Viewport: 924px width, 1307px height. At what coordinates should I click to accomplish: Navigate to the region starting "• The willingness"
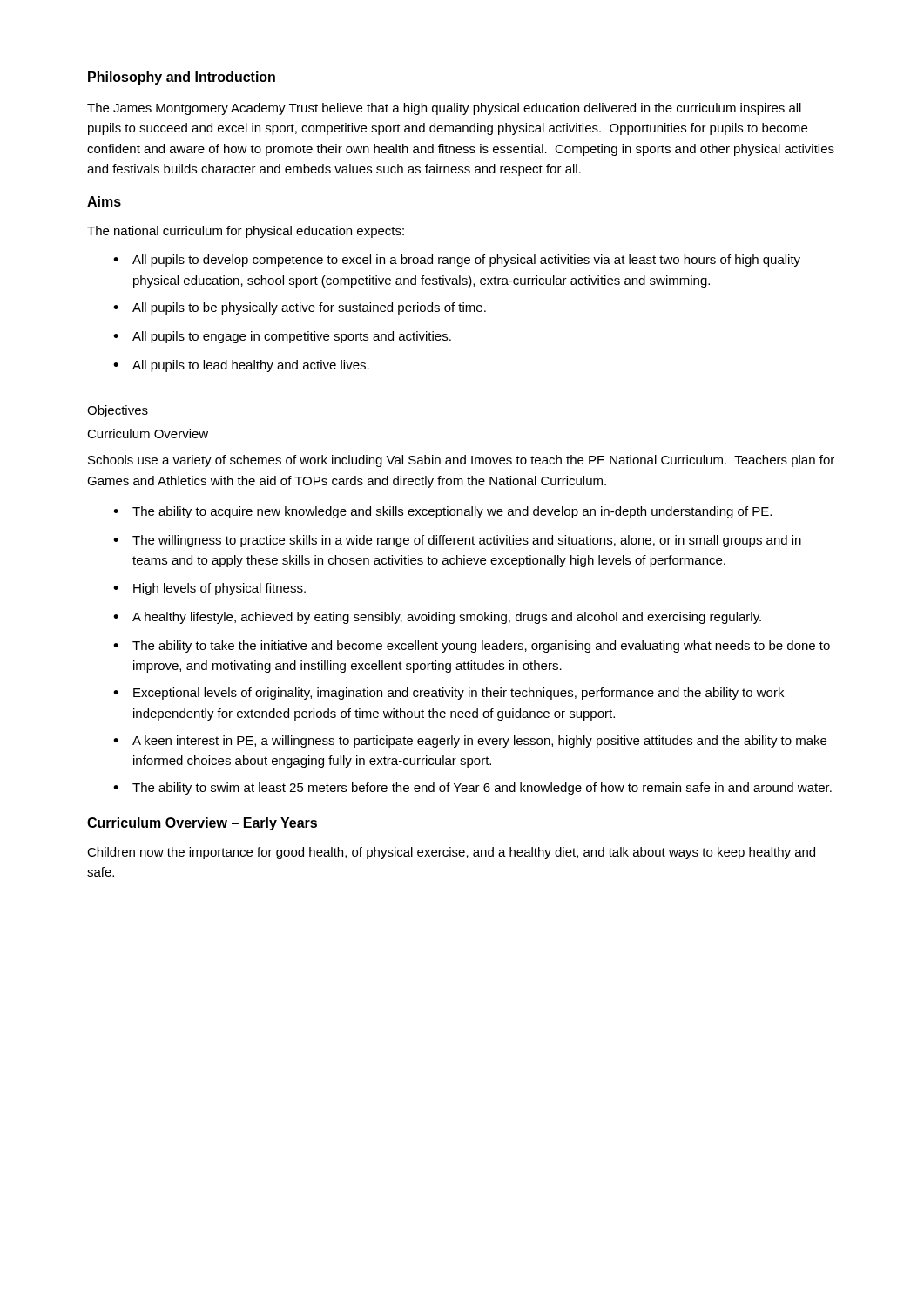click(x=475, y=550)
